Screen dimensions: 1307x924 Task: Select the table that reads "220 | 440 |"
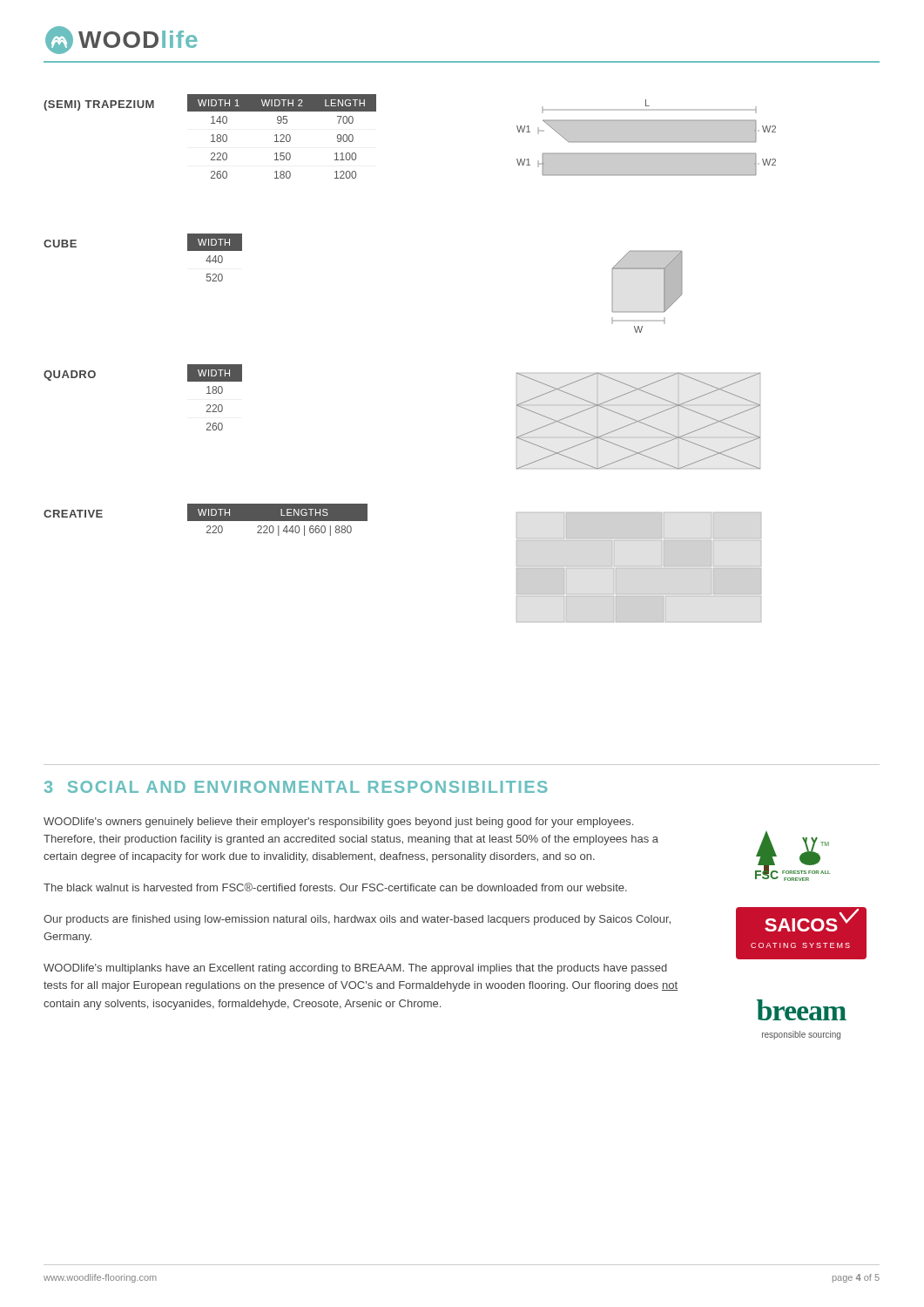click(292, 521)
